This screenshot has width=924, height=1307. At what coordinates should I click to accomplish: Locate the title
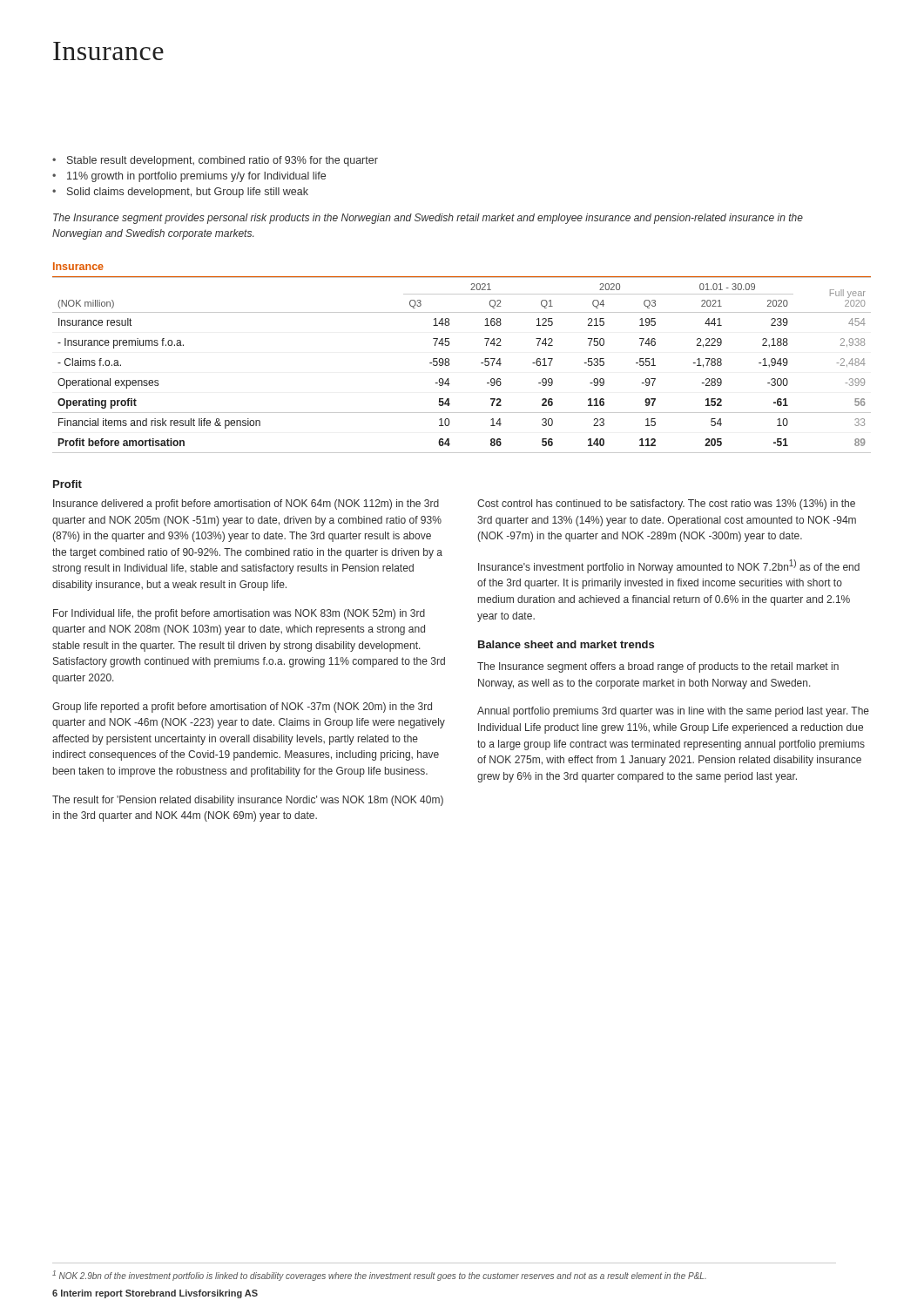click(108, 51)
